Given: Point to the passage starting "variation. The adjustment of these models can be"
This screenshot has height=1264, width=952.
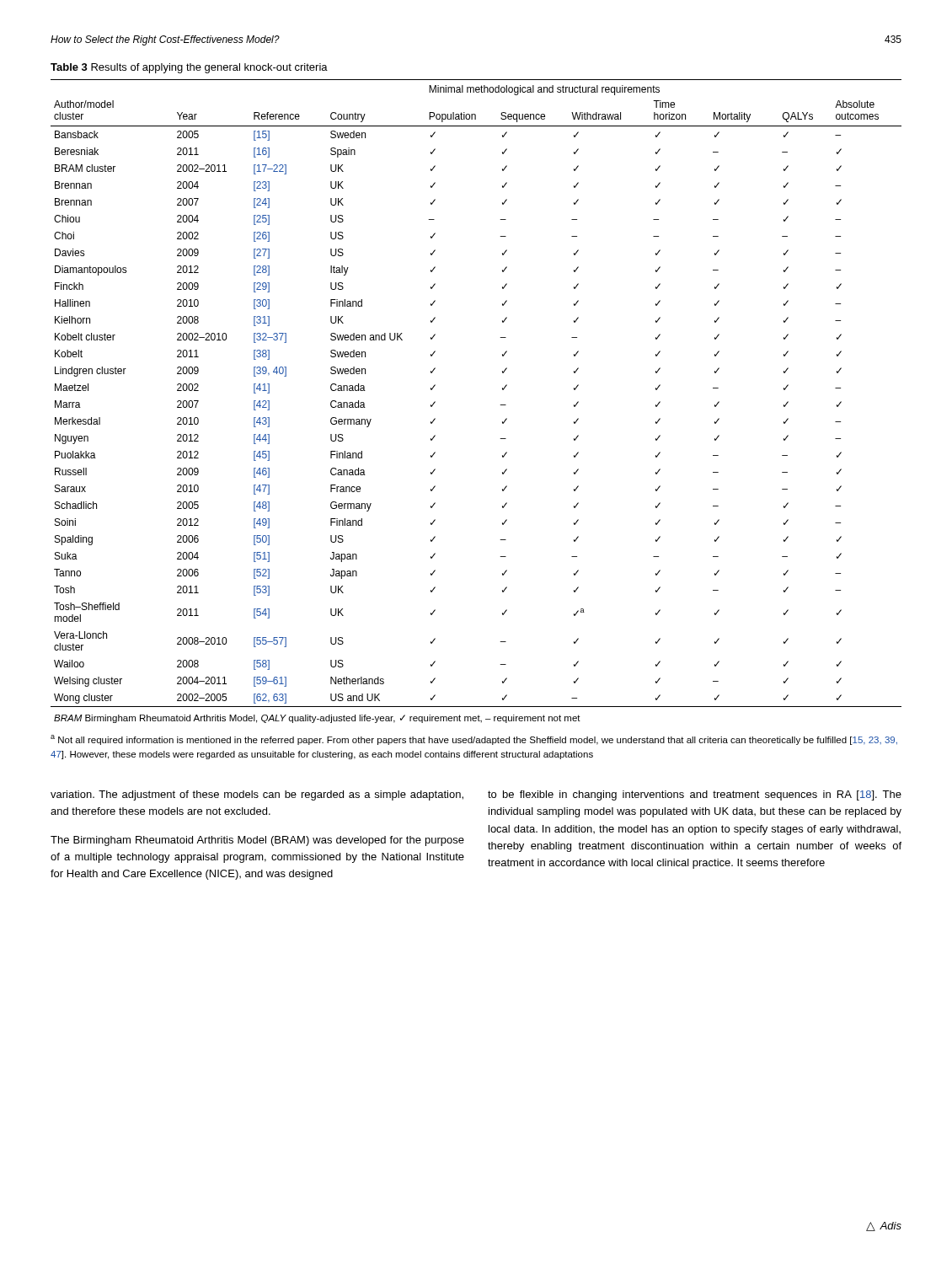Looking at the screenshot, I should (x=257, y=834).
